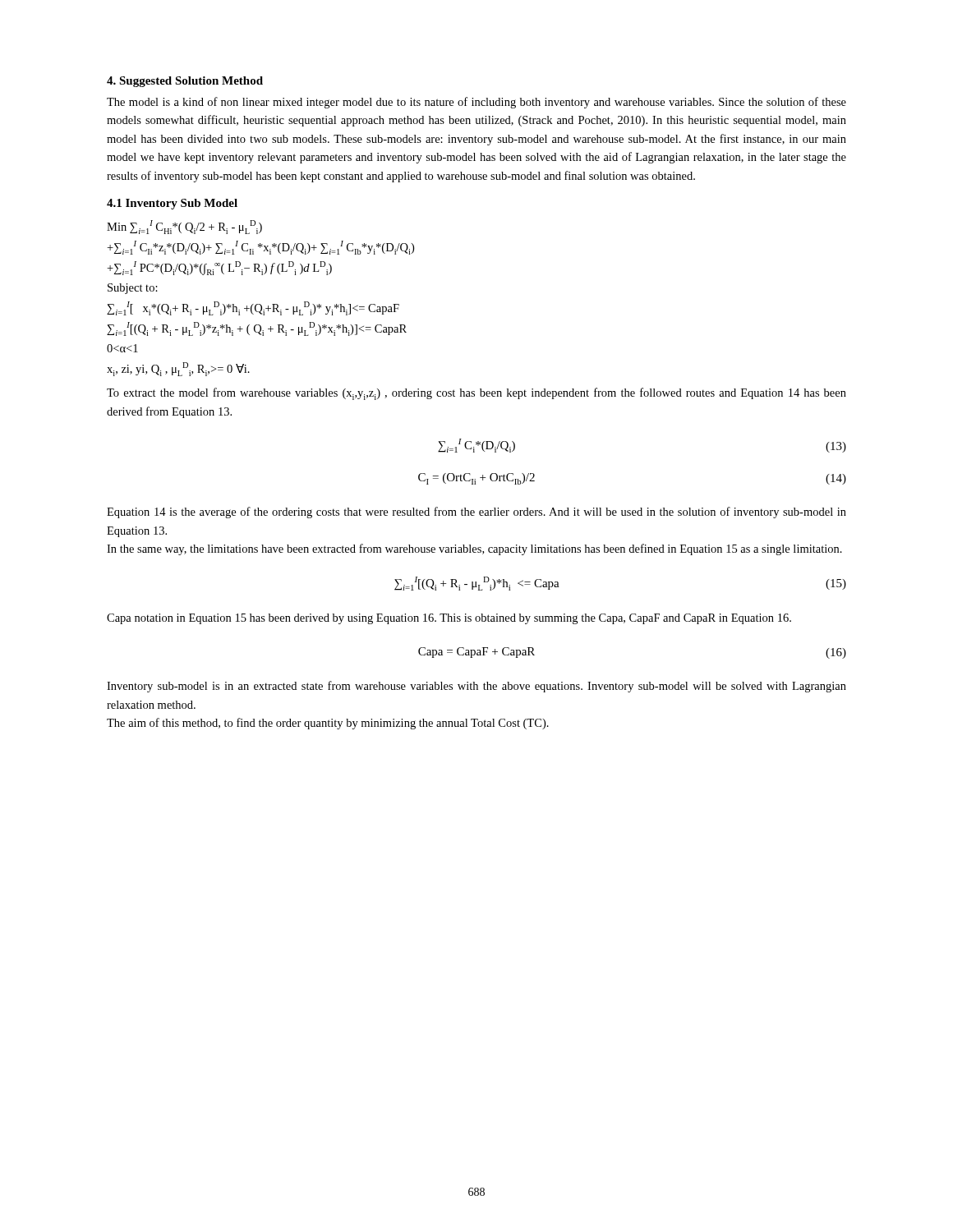
Task: Navigate to the block starting "Min ∑i=1I CHi*( Qi/2 + Ri -"
Action: coord(184,227)
